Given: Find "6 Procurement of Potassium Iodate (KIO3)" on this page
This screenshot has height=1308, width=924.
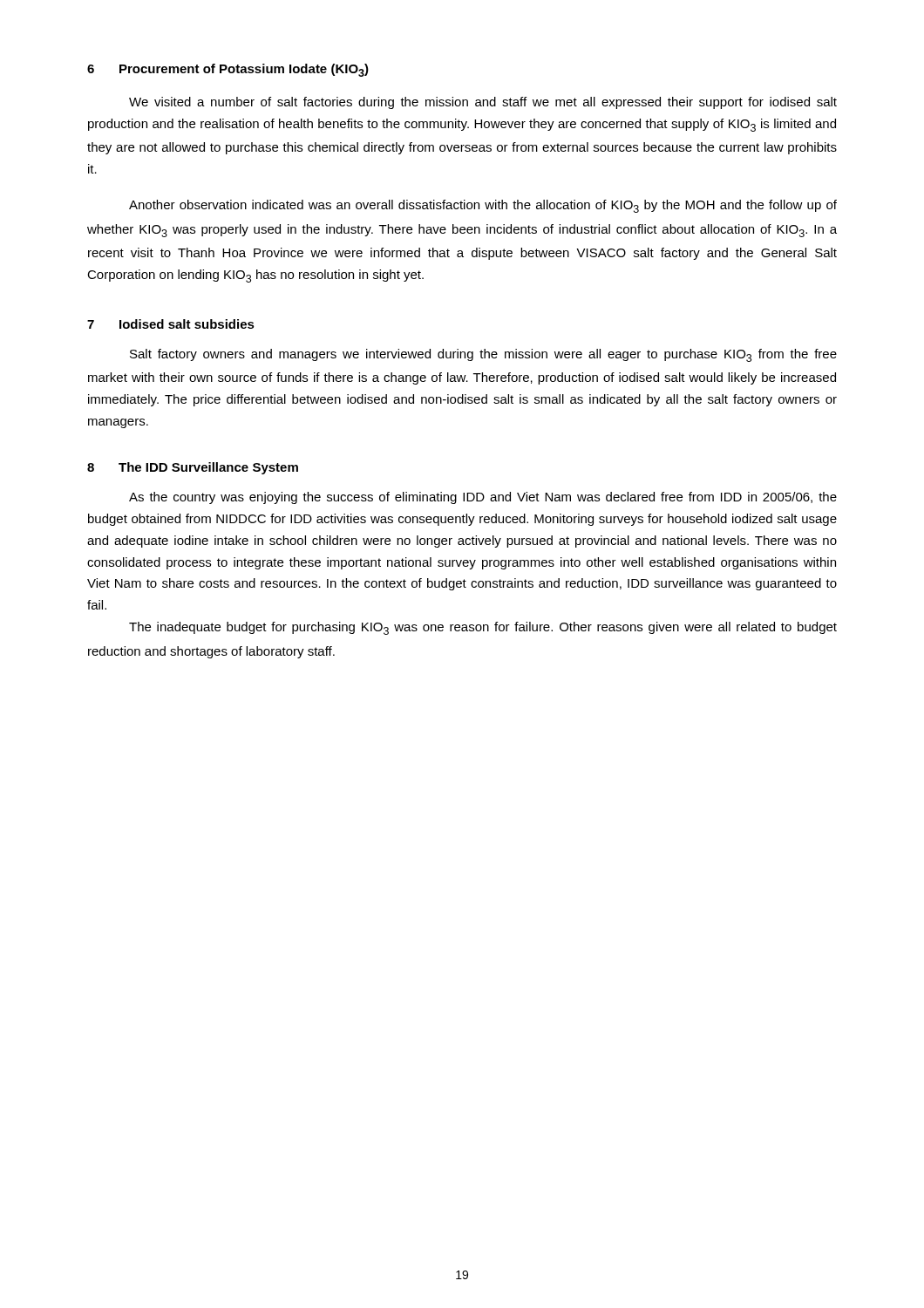Looking at the screenshot, I should pos(228,70).
